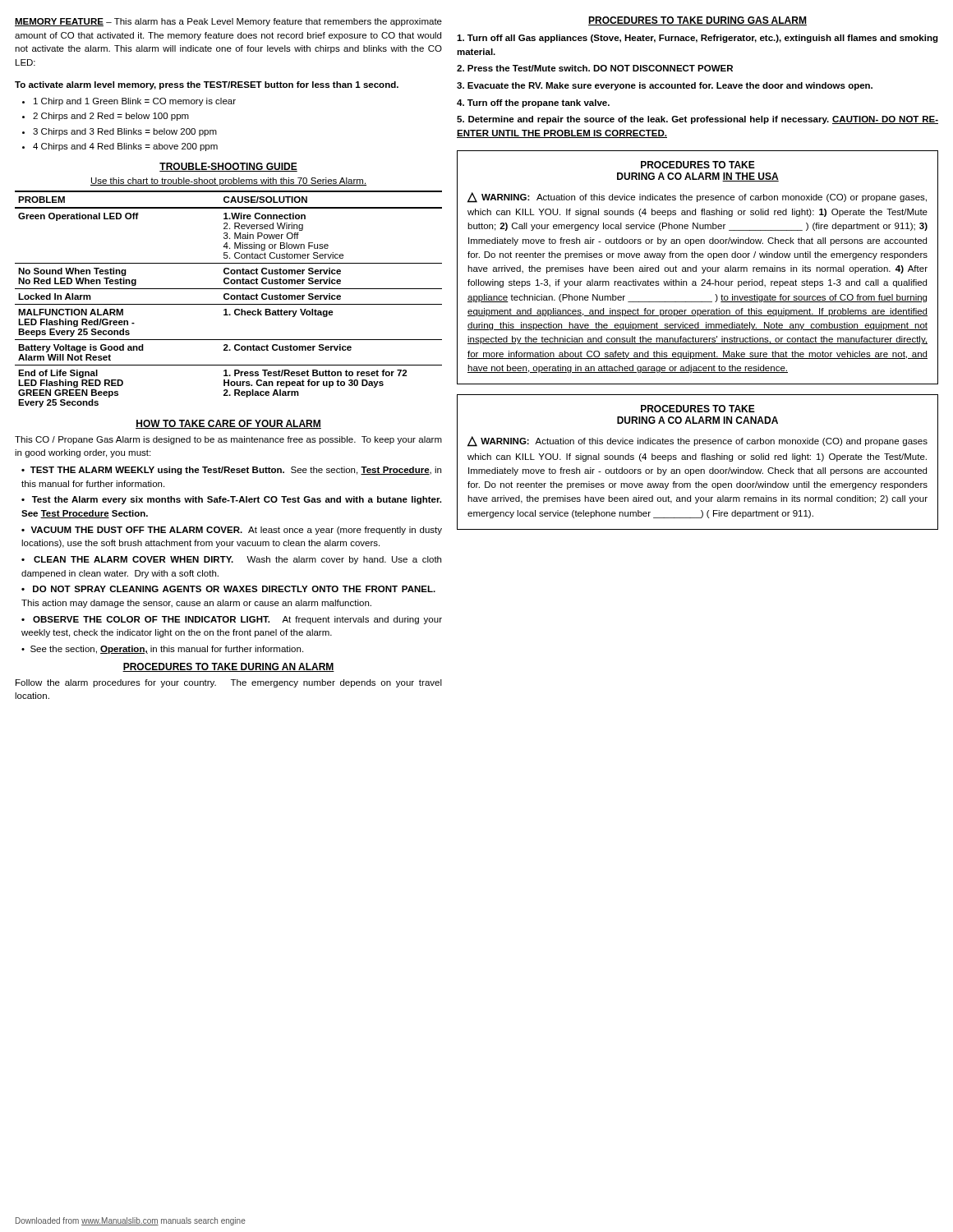The width and height of the screenshot is (953, 1232).
Task: Find the section header that says "PROCEDURES TO TAKE DURING AN ALARM"
Action: click(228, 667)
